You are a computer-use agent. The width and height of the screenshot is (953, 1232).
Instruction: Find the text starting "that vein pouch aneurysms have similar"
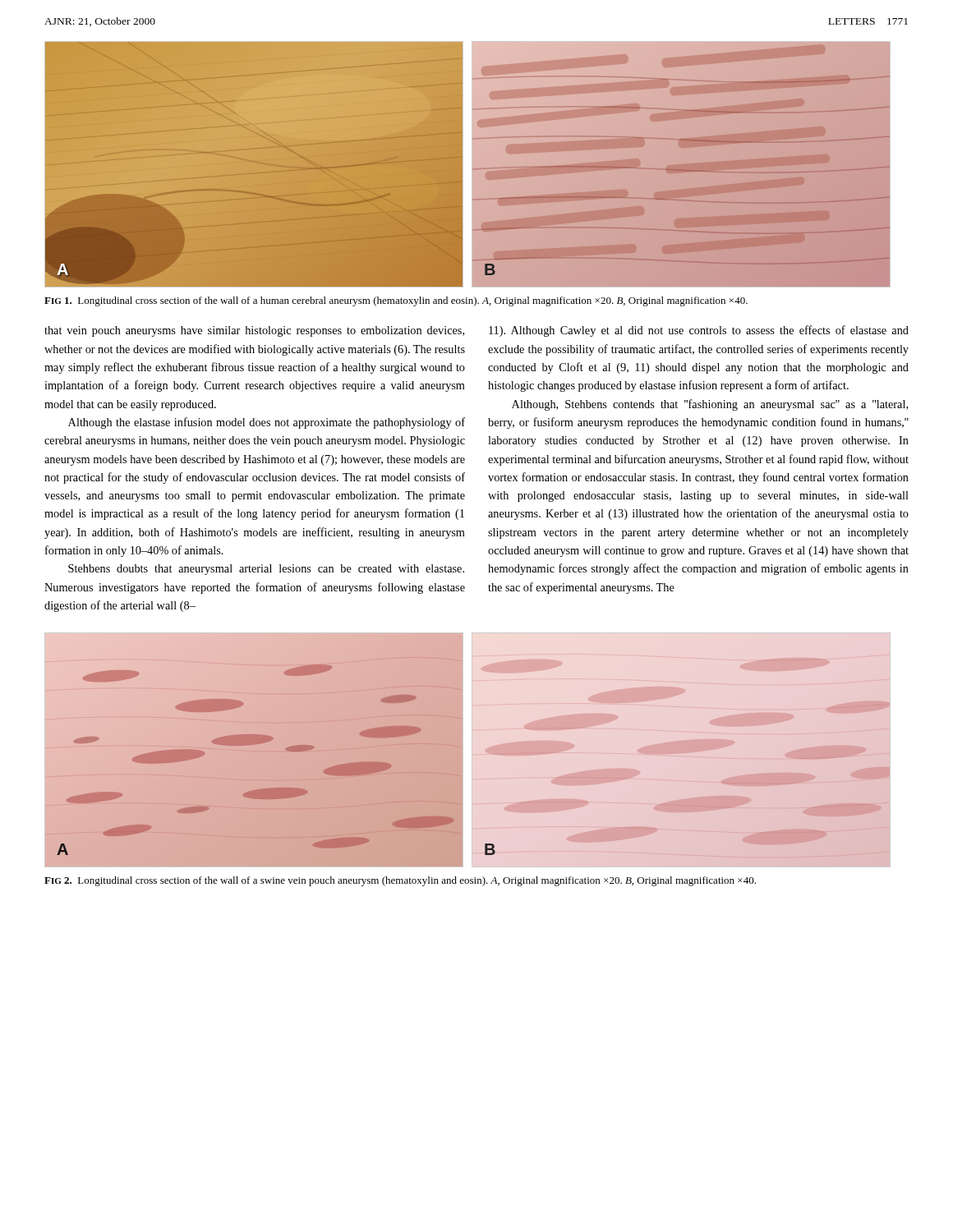(255, 468)
